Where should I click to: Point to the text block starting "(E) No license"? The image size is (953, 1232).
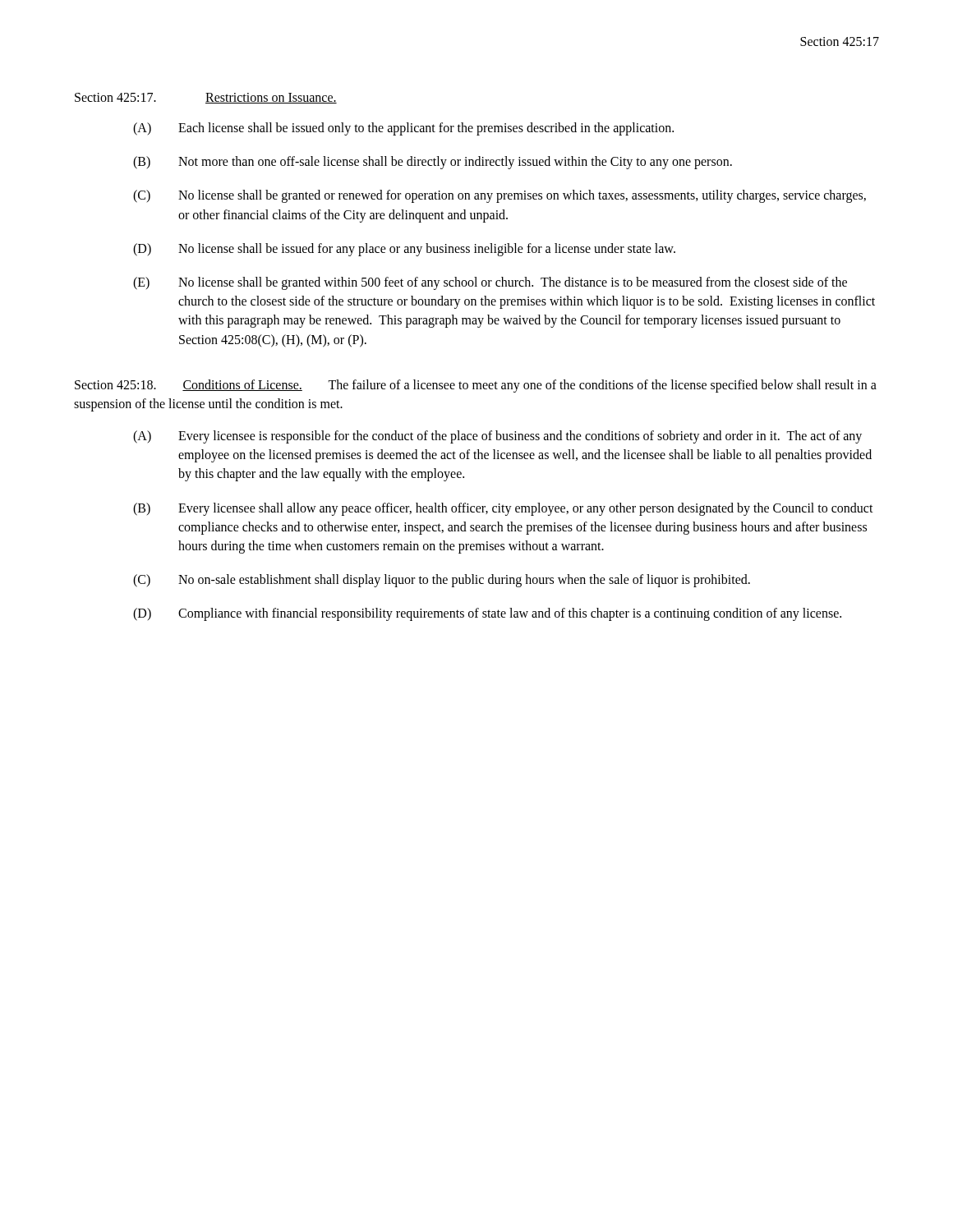(x=506, y=311)
